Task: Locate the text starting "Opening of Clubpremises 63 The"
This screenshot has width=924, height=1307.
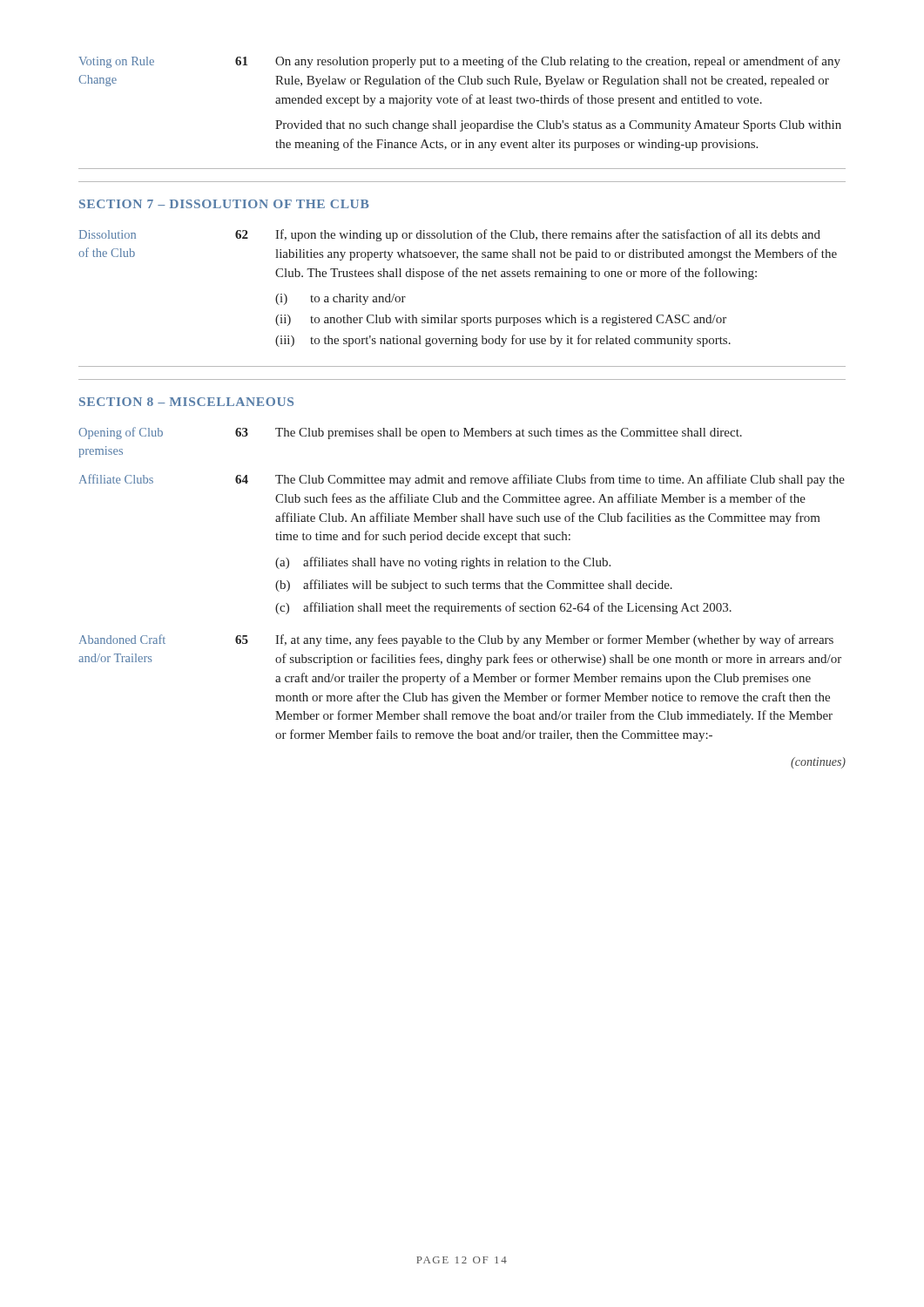Action: click(462, 442)
